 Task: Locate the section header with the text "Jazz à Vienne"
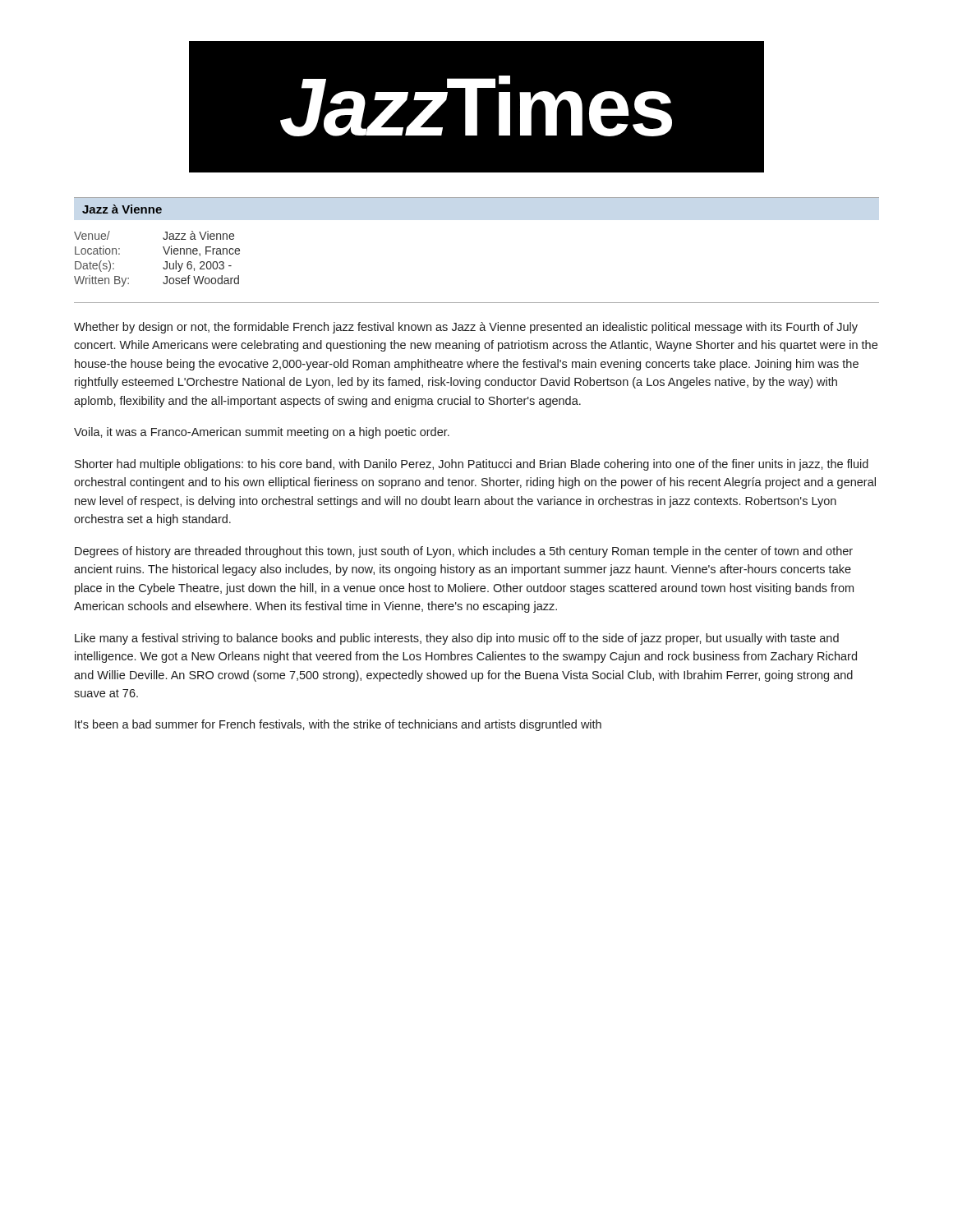(x=122, y=209)
